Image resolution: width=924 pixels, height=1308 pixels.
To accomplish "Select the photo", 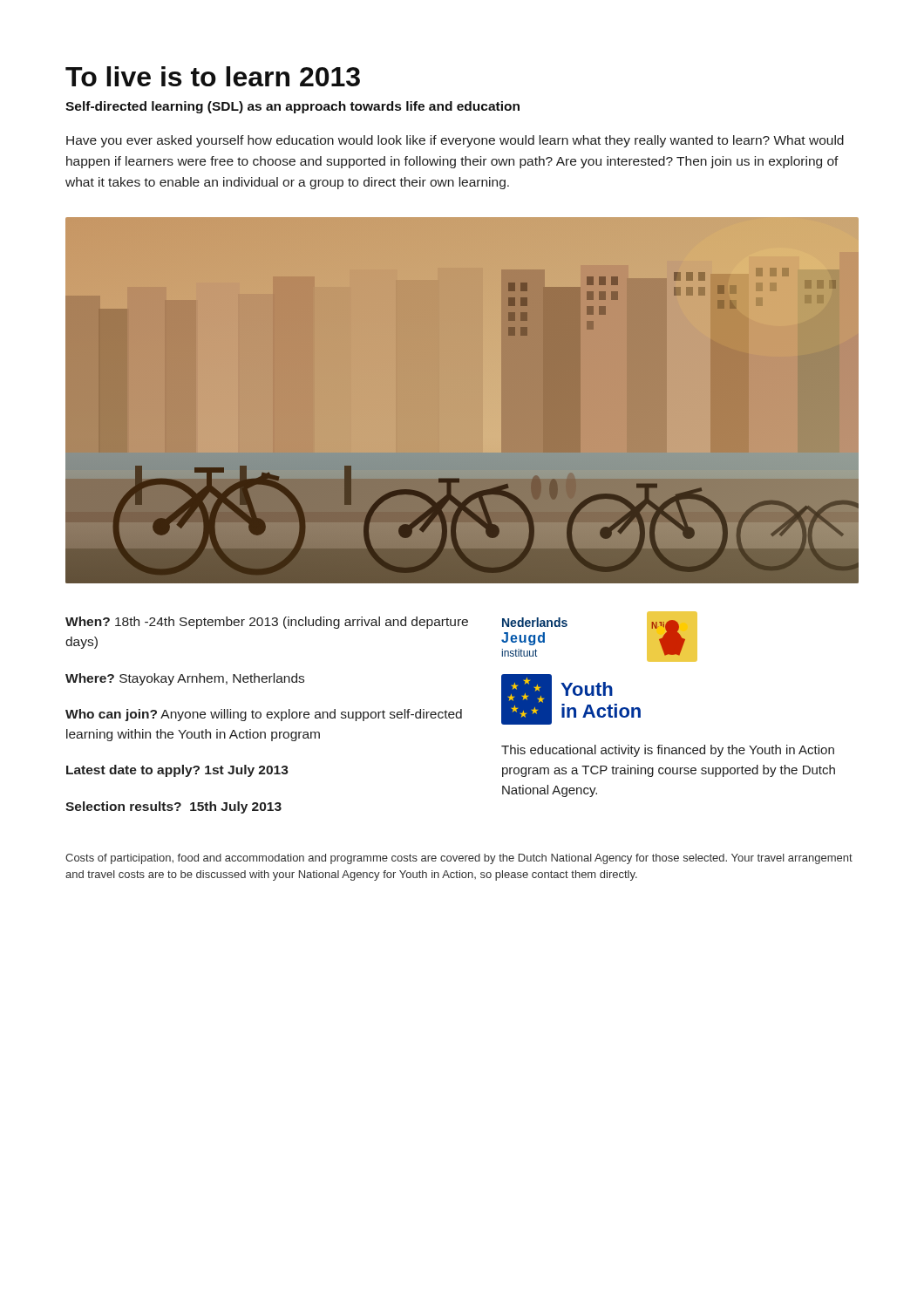I will click(462, 400).
